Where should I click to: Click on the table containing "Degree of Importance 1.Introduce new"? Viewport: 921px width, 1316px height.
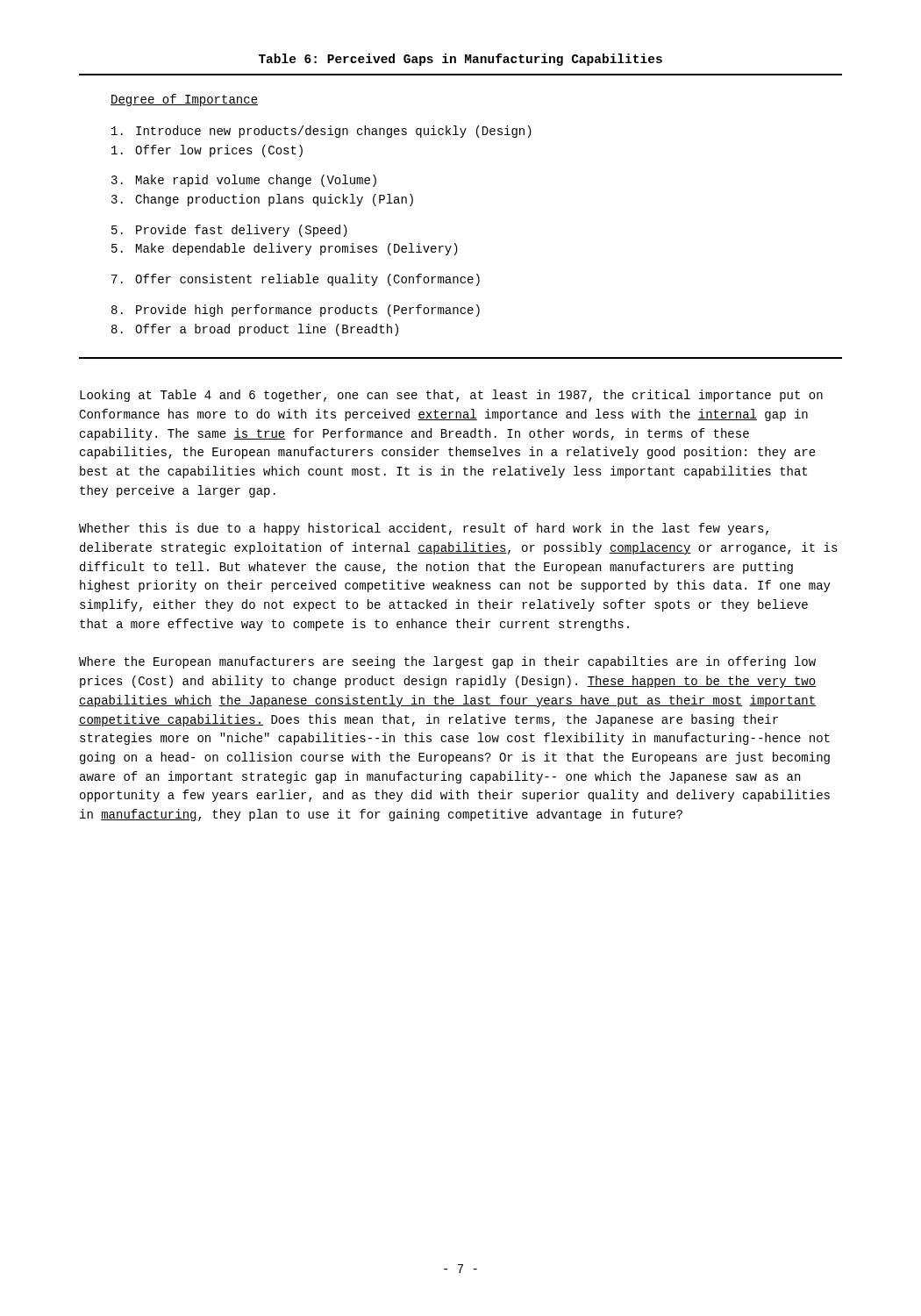460,216
